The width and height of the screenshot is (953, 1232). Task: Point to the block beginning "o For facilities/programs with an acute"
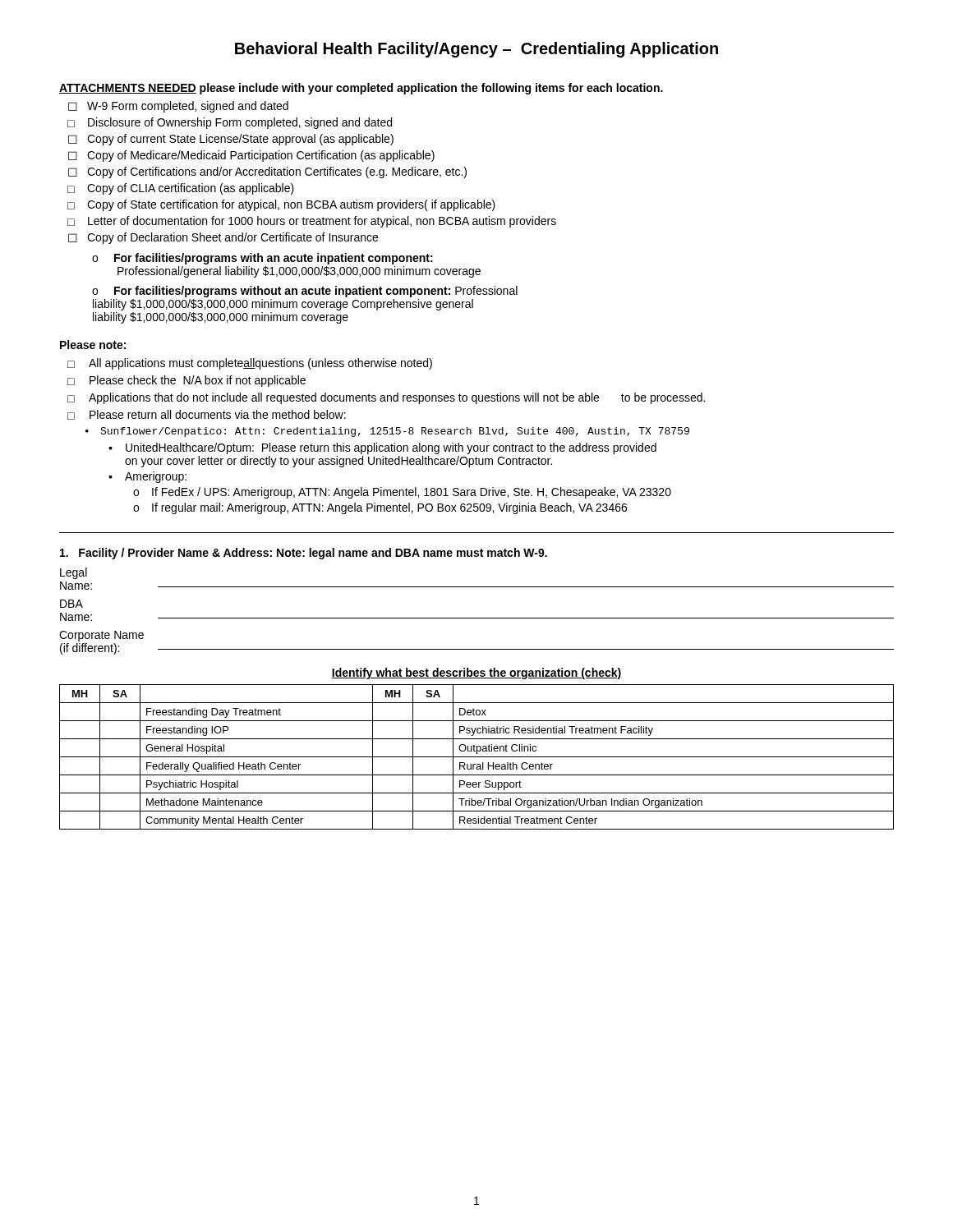[287, 264]
